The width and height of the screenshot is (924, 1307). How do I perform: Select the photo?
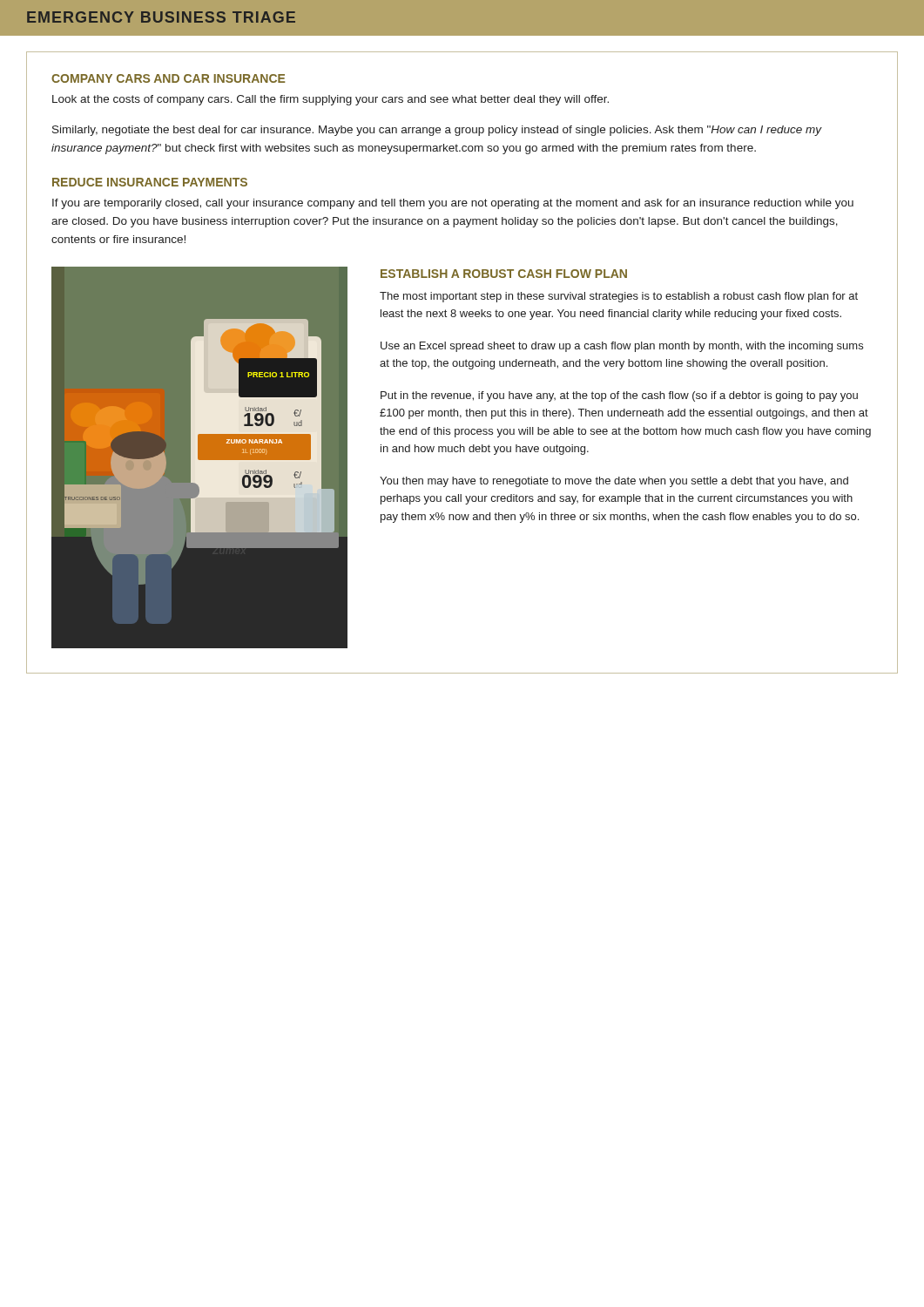[206, 457]
